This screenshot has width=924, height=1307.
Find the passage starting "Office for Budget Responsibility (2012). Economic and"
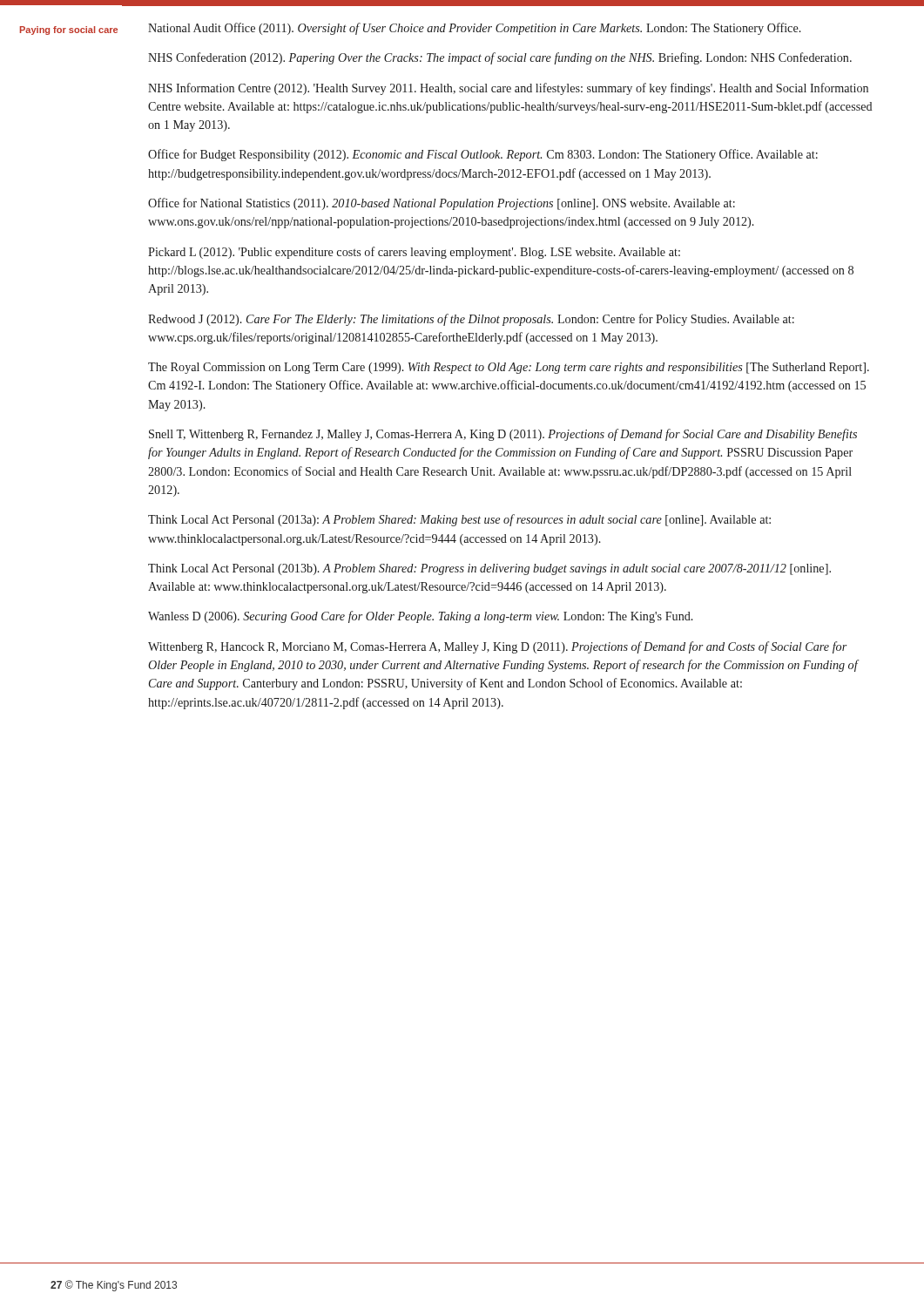pos(483,164)
